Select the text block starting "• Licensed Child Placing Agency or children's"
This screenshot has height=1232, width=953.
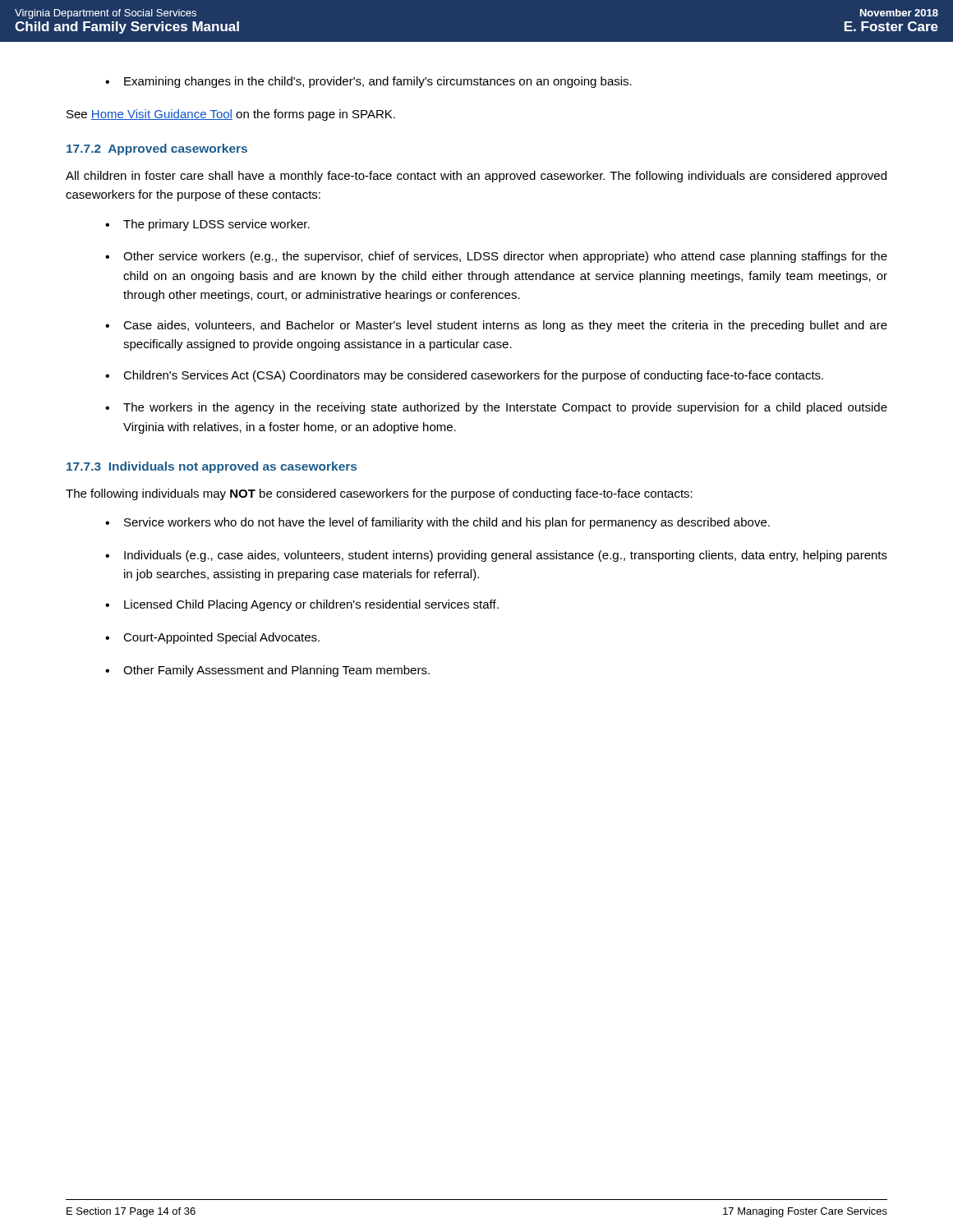(496, 606)
